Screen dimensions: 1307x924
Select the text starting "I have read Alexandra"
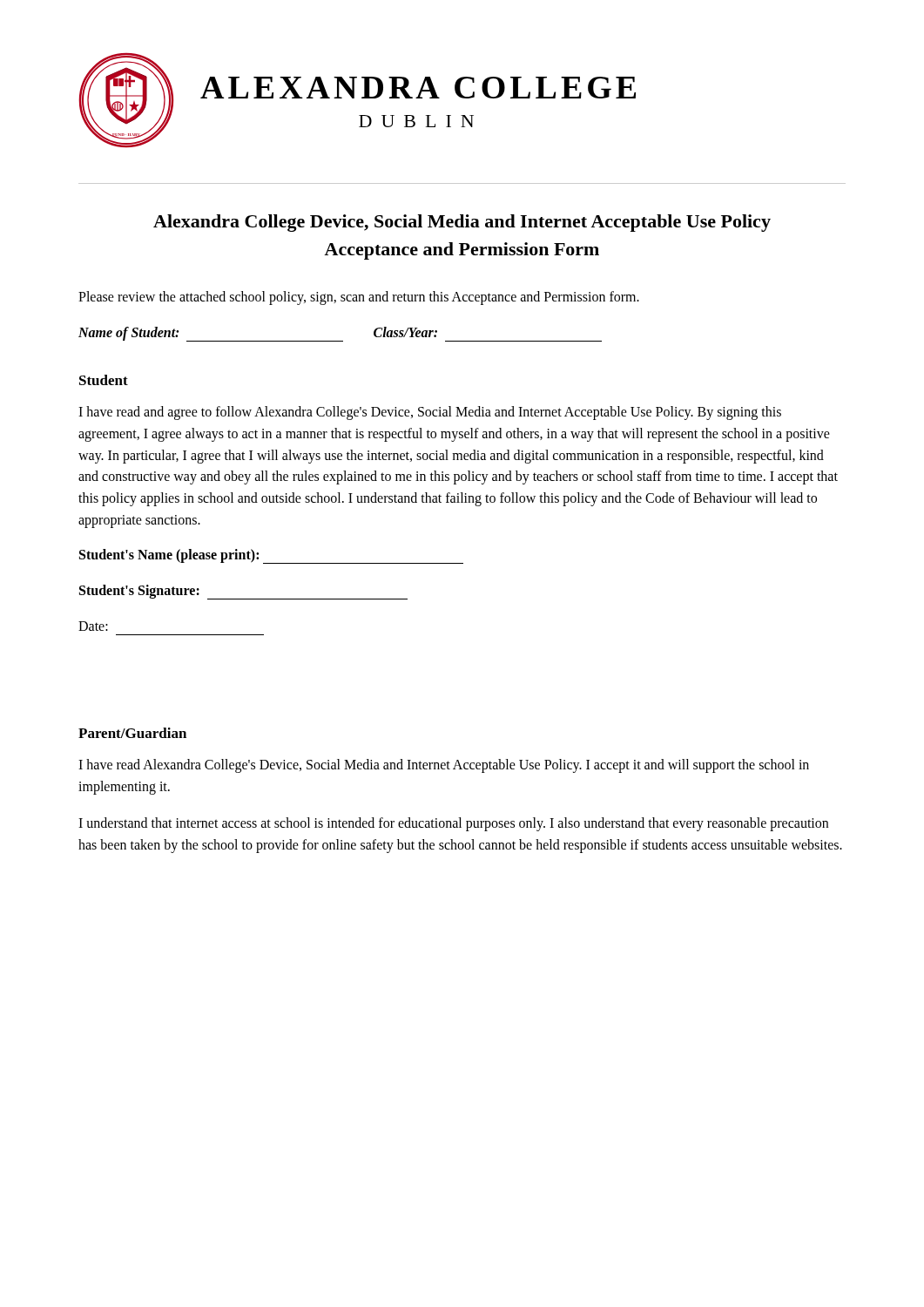coord(444,775)
